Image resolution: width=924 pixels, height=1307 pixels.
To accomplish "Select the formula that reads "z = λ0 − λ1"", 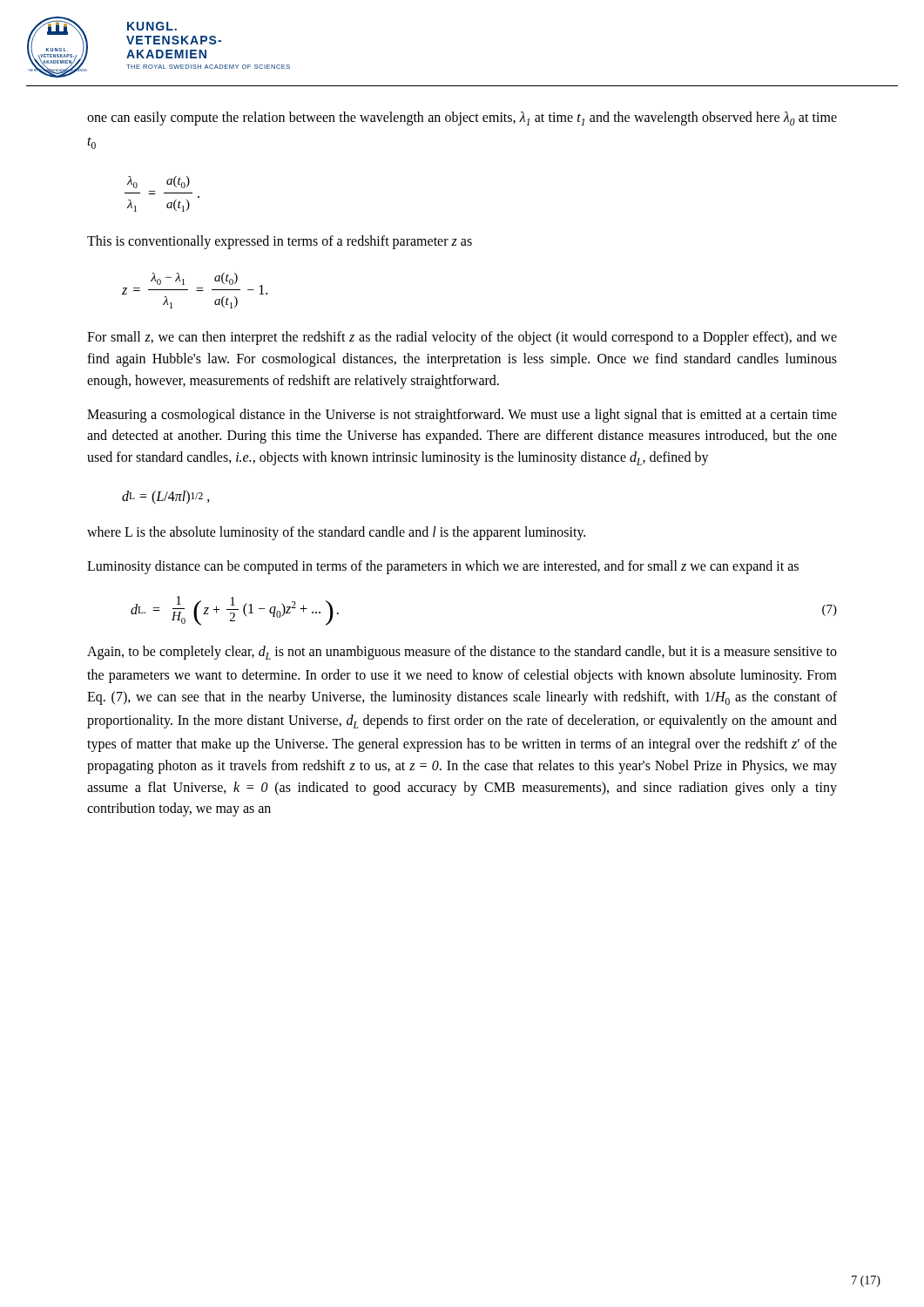I will click(195, 290).
